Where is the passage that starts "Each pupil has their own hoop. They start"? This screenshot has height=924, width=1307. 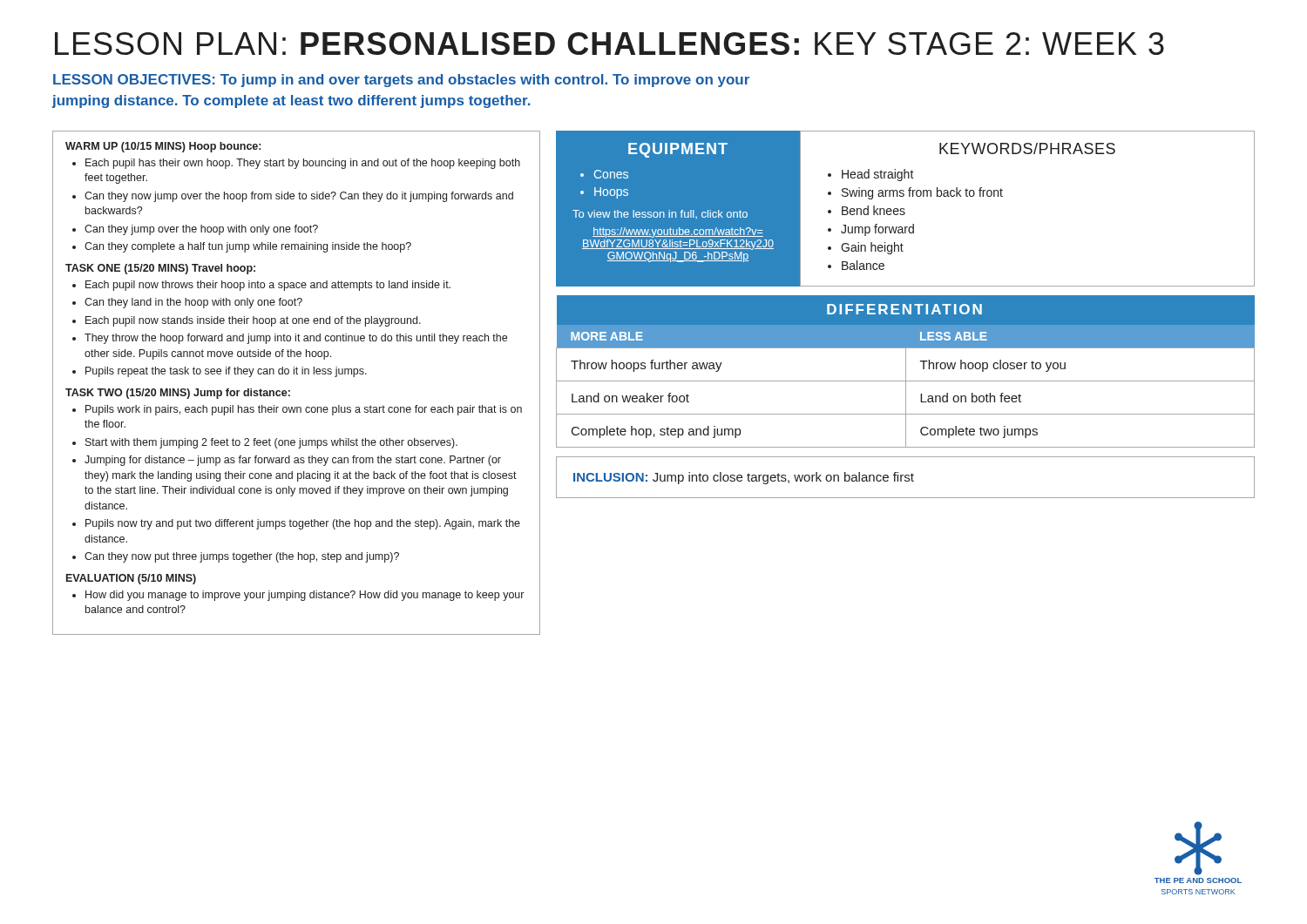tap(302, 170)
